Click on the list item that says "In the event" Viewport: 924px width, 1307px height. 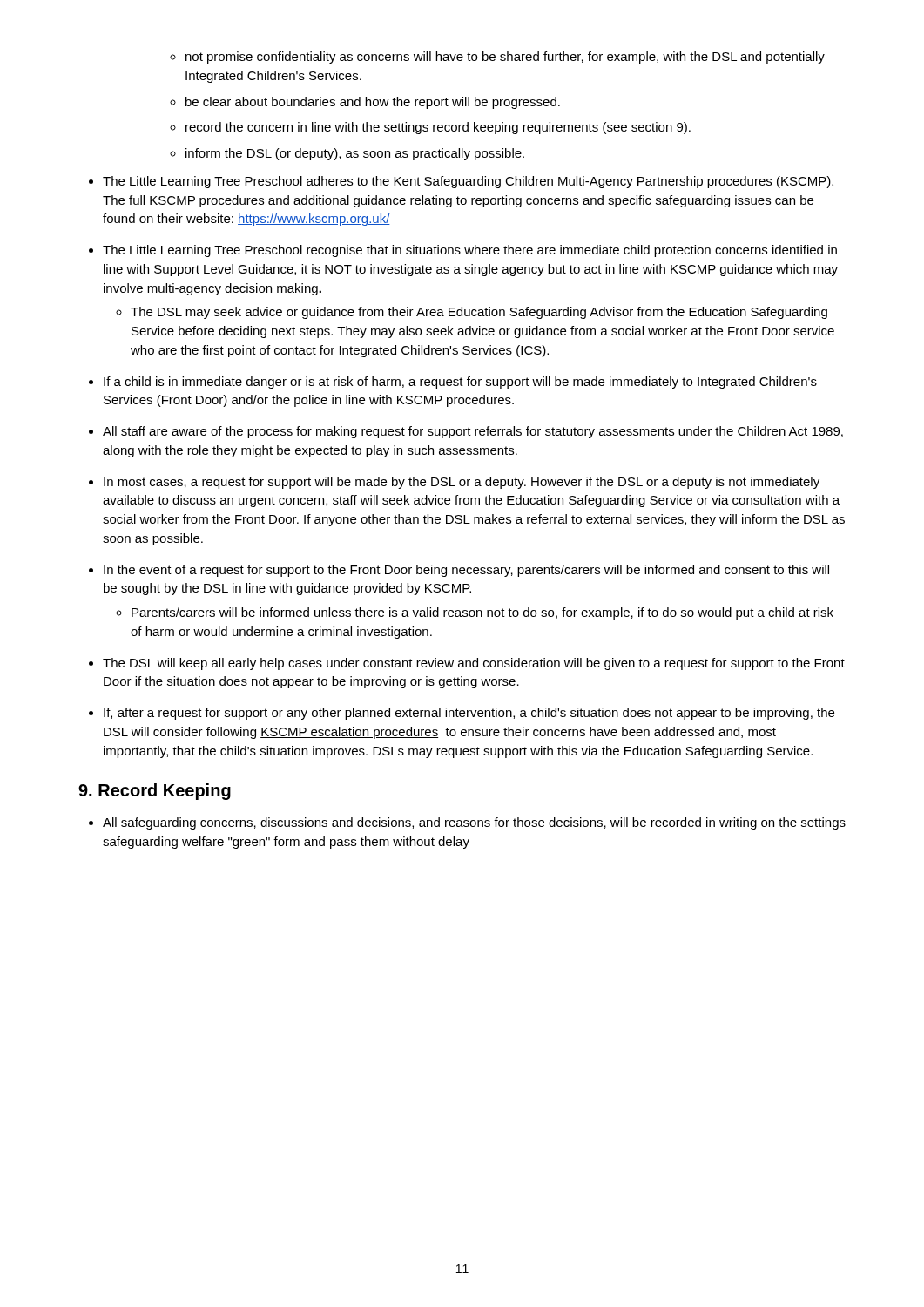pyautogui.click(x=474, y=601)
